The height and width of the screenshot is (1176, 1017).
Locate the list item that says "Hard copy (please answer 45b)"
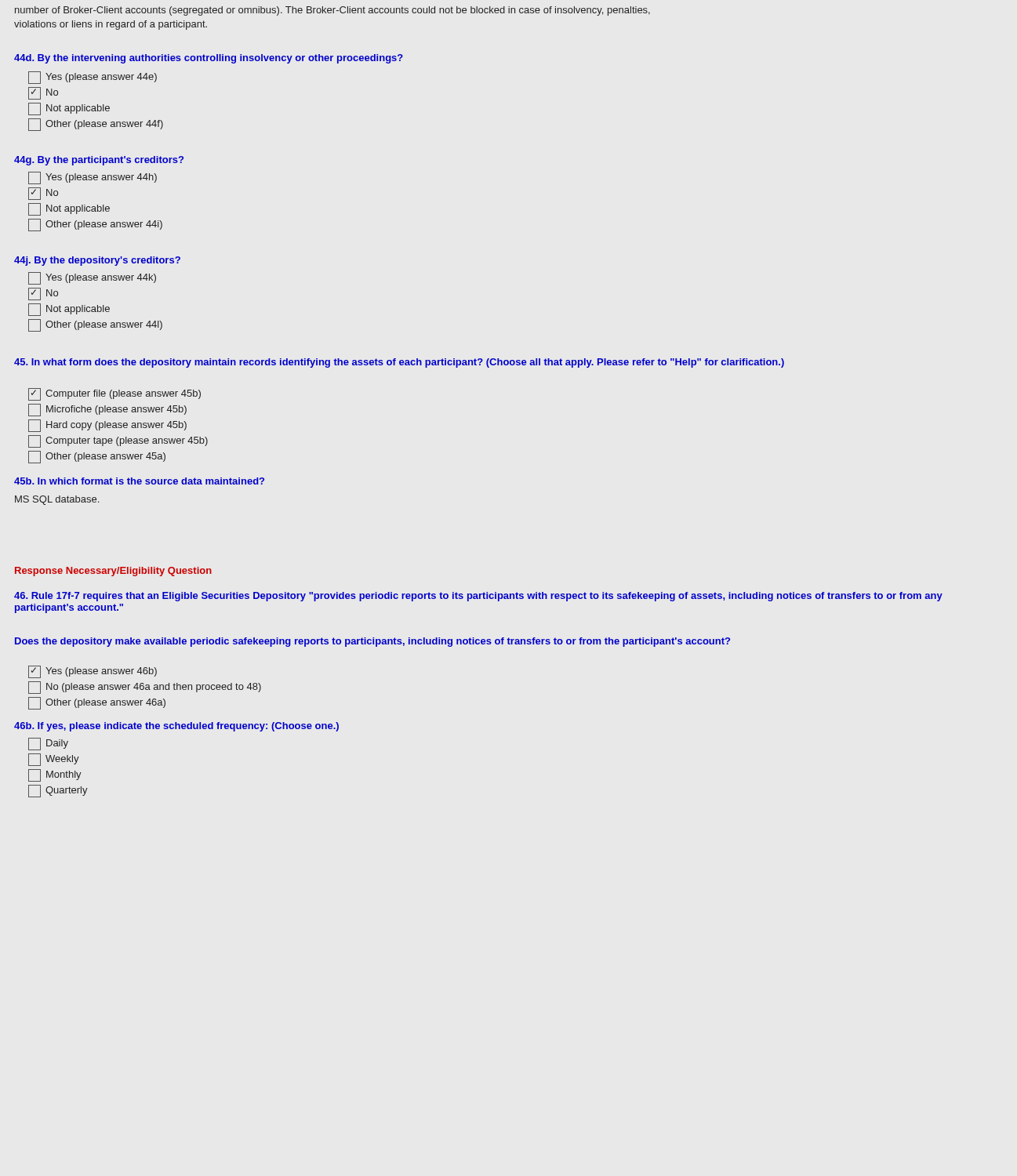(x=108, y=425)
